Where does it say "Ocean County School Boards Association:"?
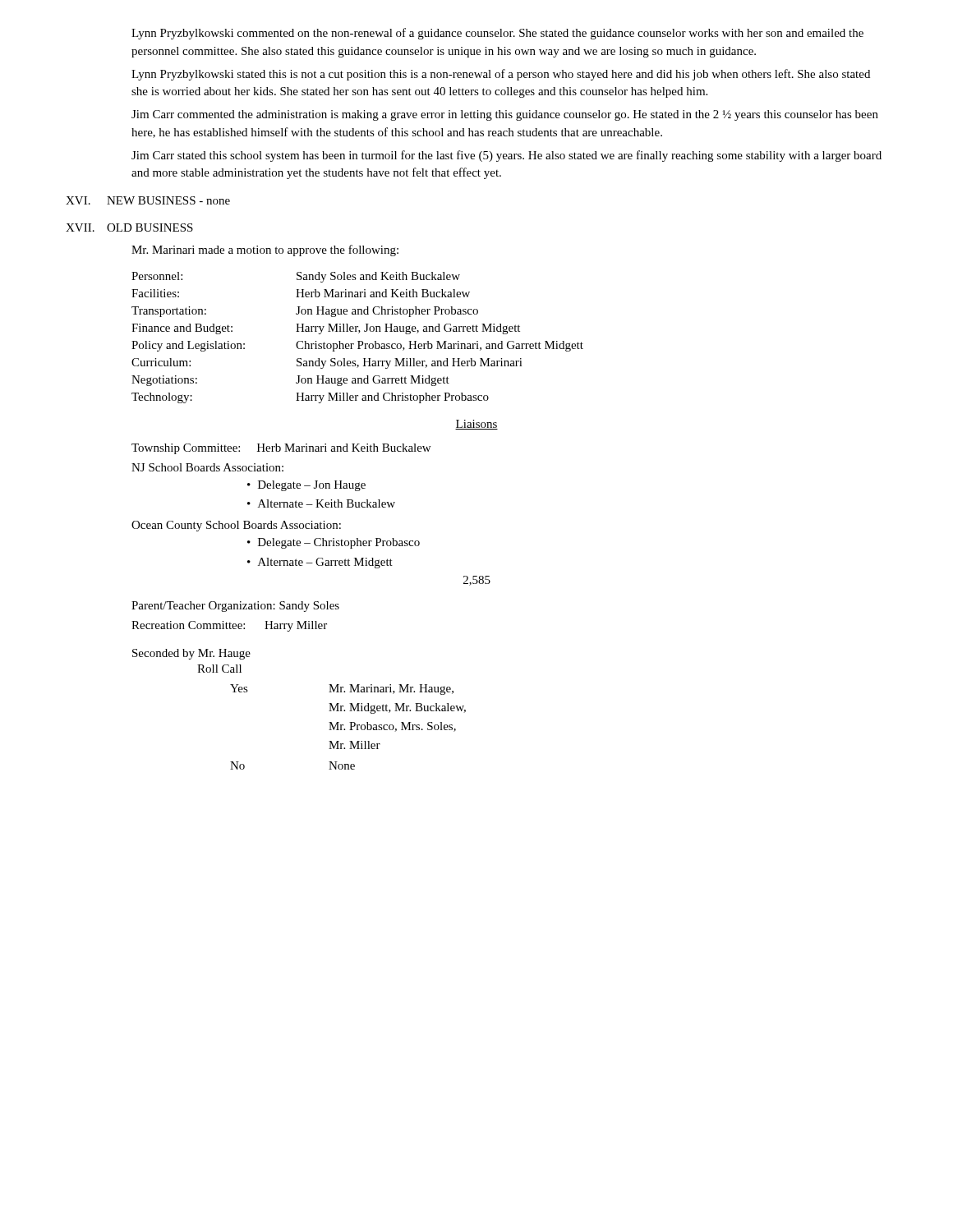This screenshot has width=953, height=1232. click(237, 525)
